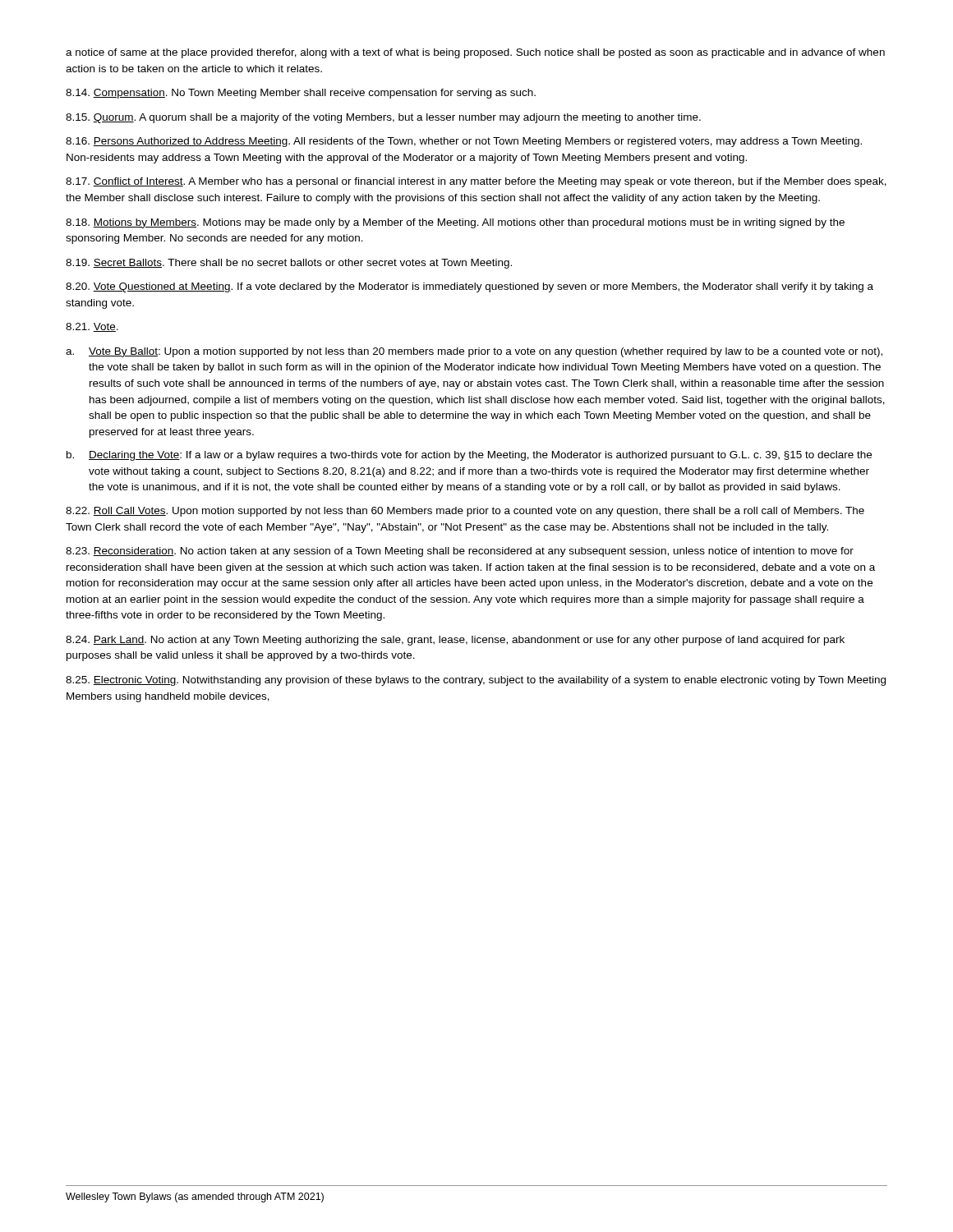Click the passage that begins "b. Declaring the Vote: If a"
This screenshot has width=953, height=1232.
pyautogui.click(x=476, y=471)
